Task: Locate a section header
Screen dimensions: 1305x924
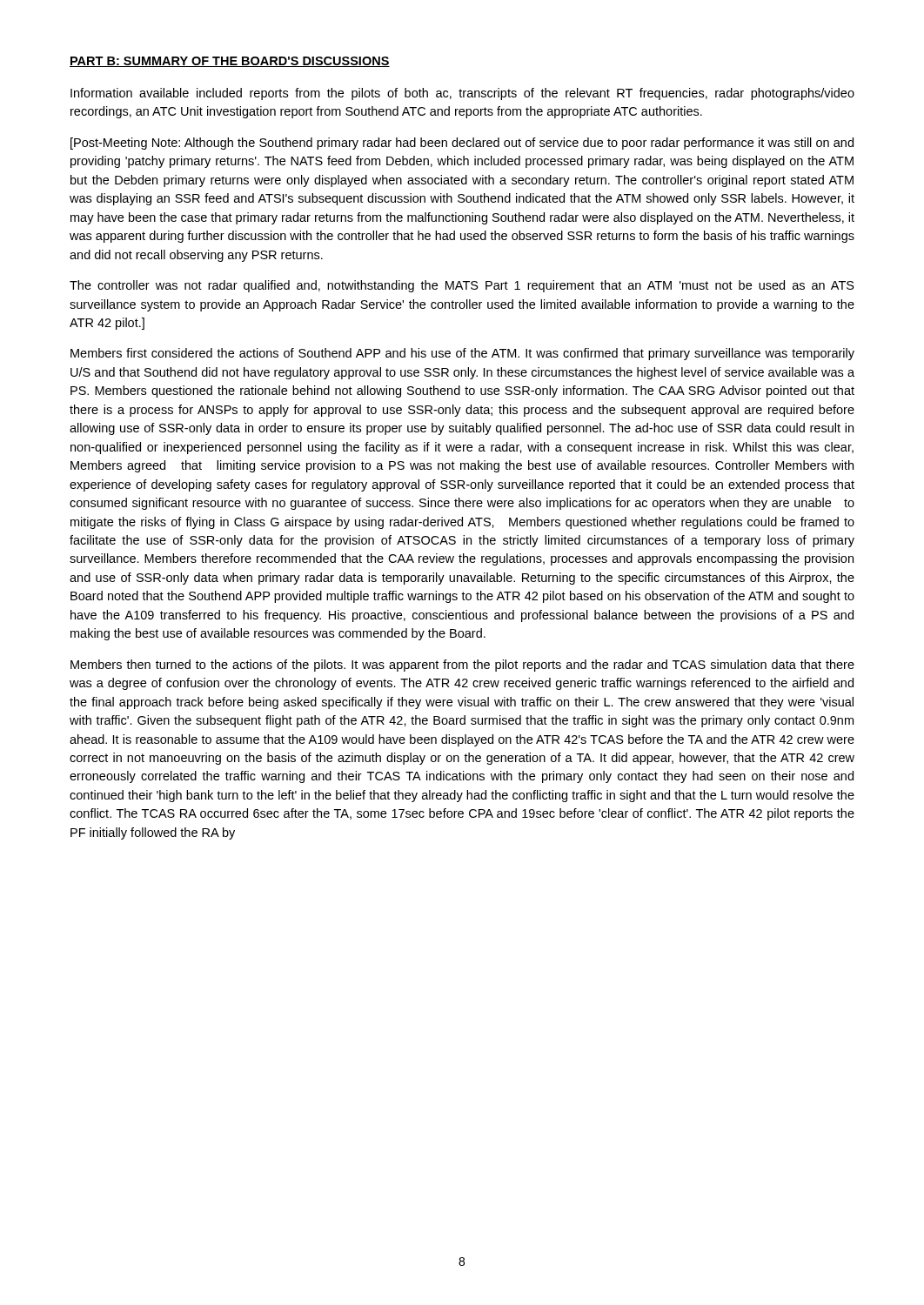Action: pos(229,61)
